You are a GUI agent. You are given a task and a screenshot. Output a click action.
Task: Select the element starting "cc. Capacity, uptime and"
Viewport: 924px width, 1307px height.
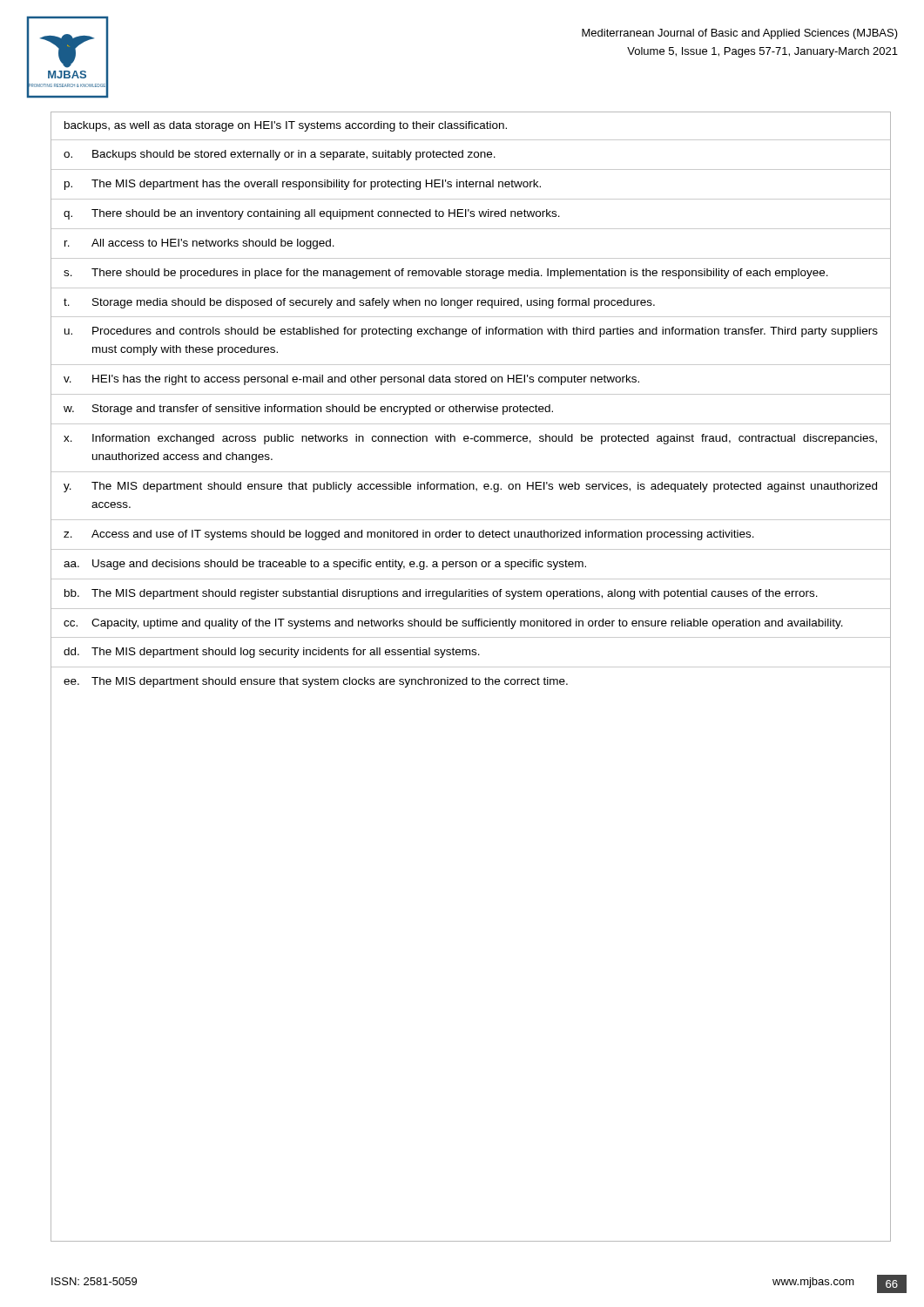tap(471, 623)
